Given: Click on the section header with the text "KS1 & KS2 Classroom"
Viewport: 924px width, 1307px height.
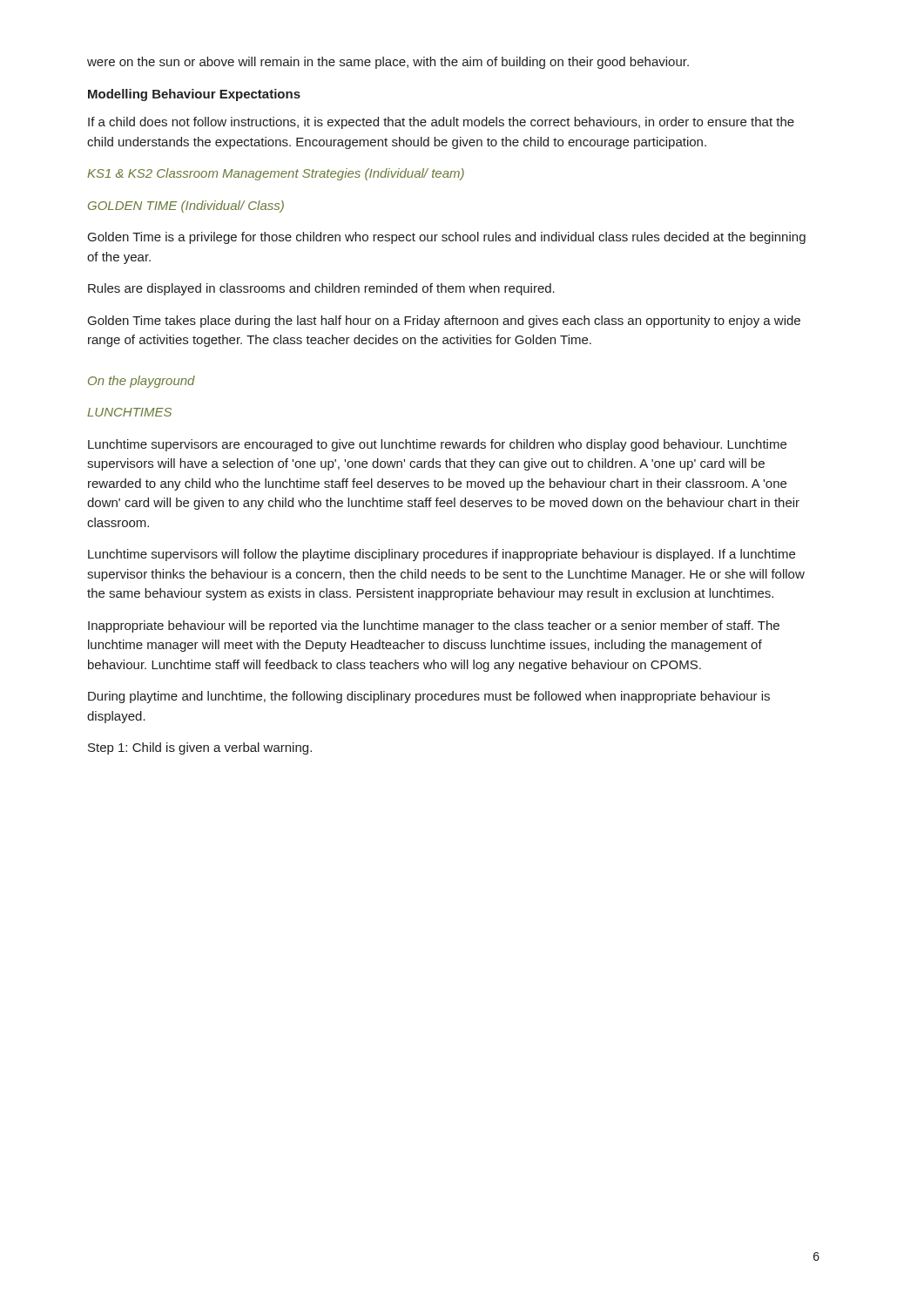Looking at the screenshot, I should [x=453, y=174].
